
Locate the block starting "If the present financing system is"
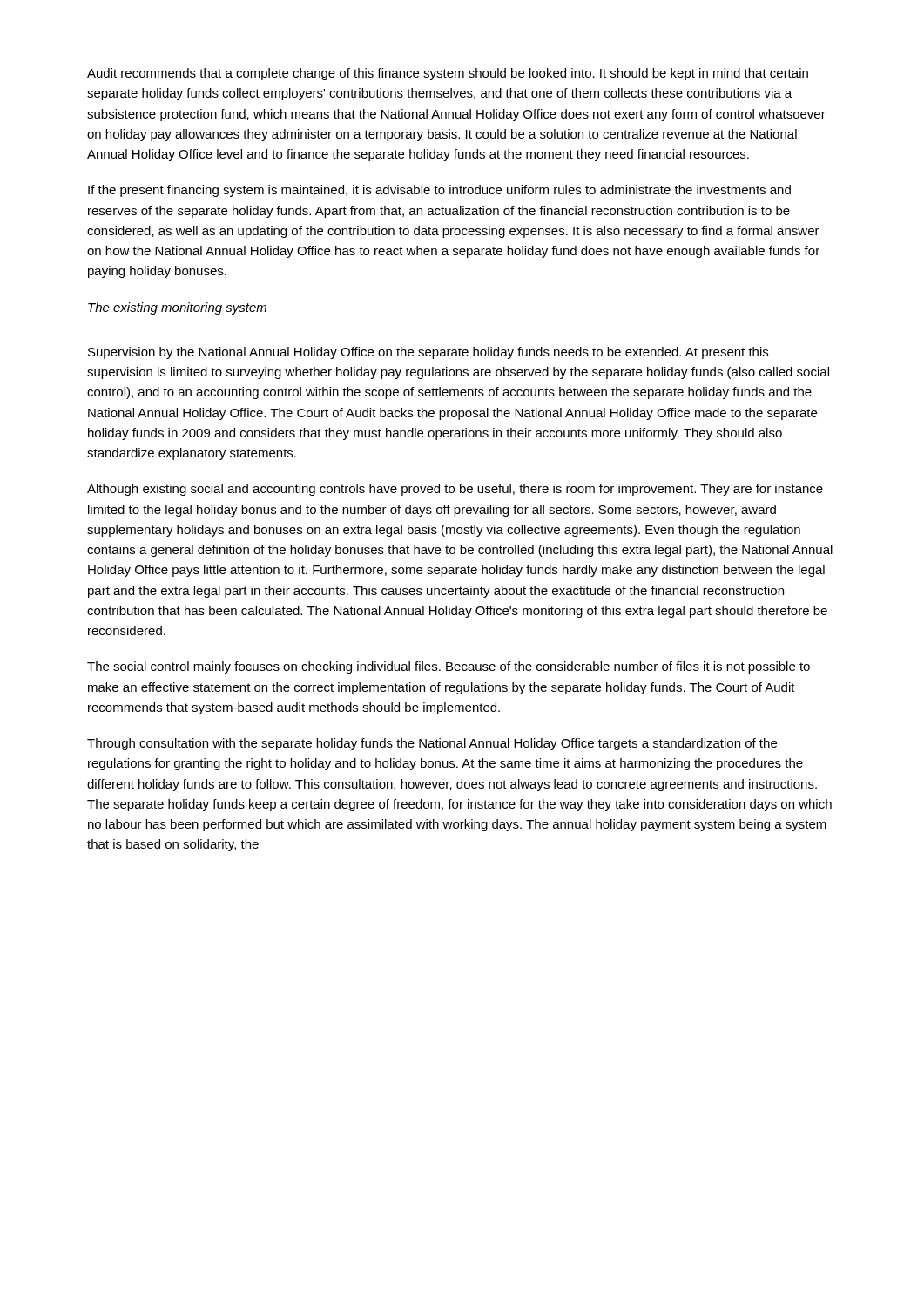tap(453, 230)
